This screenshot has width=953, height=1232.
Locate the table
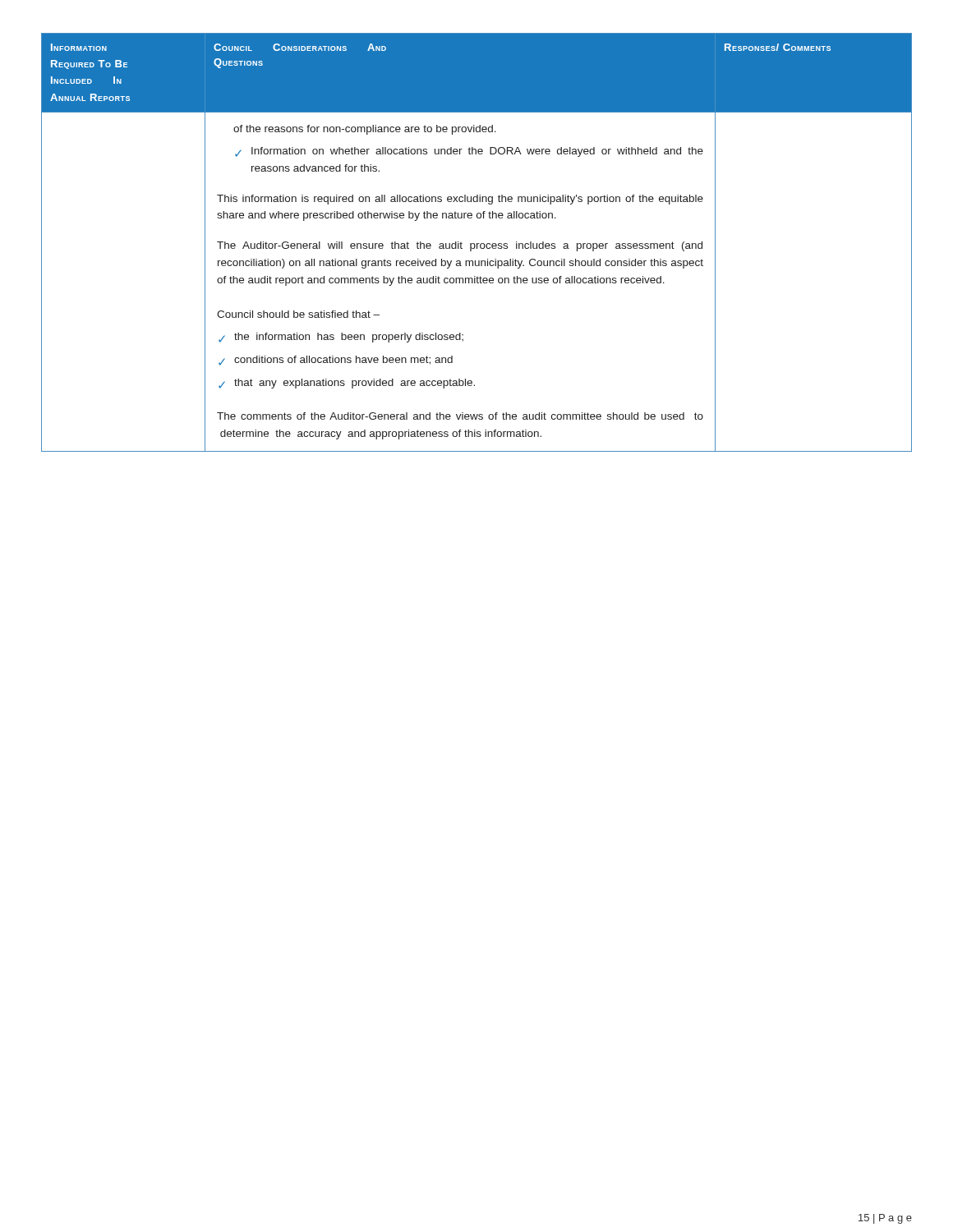[x=476, y=242]
